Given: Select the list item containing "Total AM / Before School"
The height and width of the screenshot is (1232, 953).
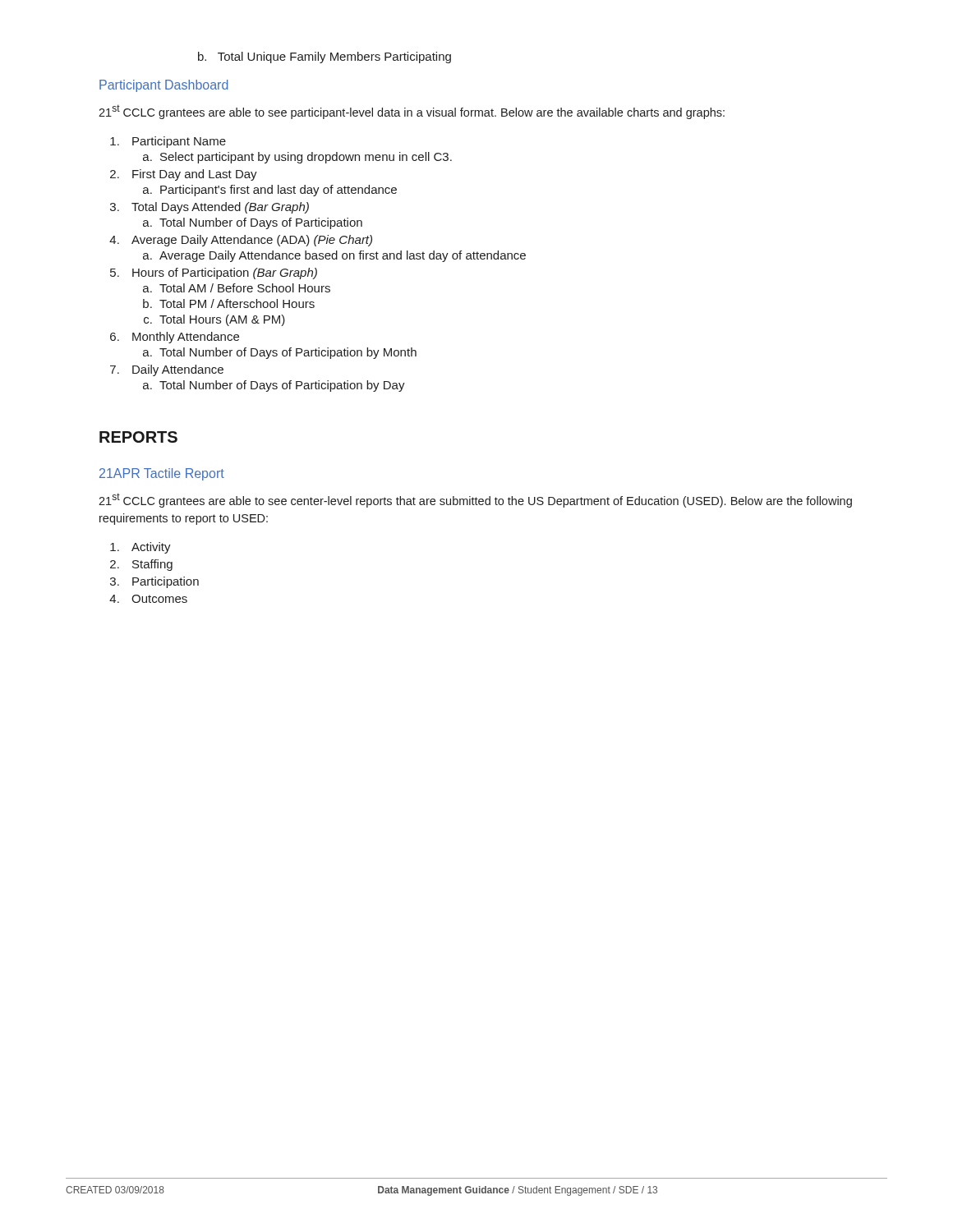Looking at the screenshot, I should (x=245, y=288).
